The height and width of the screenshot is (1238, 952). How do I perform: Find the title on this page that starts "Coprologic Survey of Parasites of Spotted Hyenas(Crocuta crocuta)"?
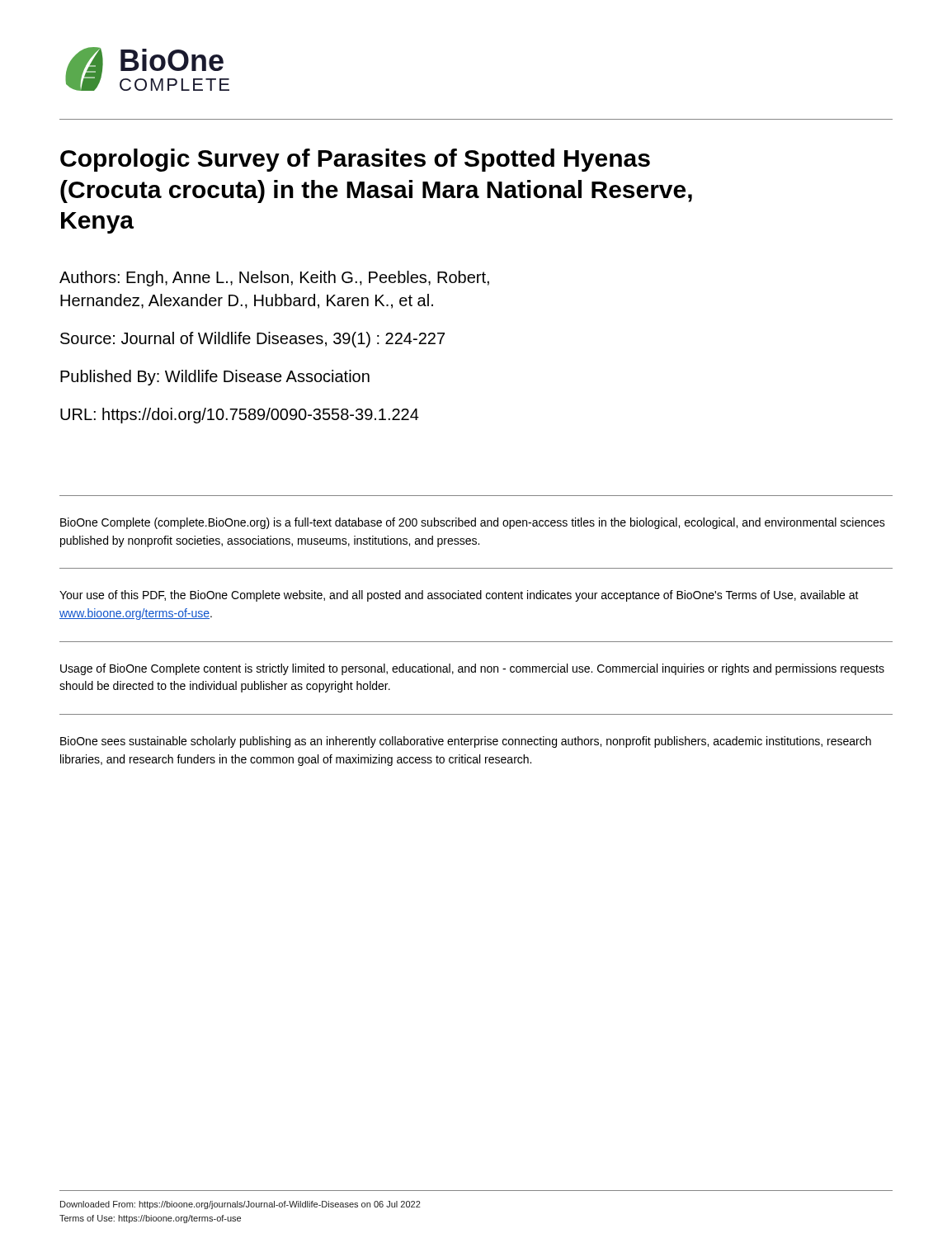point(476,189)
